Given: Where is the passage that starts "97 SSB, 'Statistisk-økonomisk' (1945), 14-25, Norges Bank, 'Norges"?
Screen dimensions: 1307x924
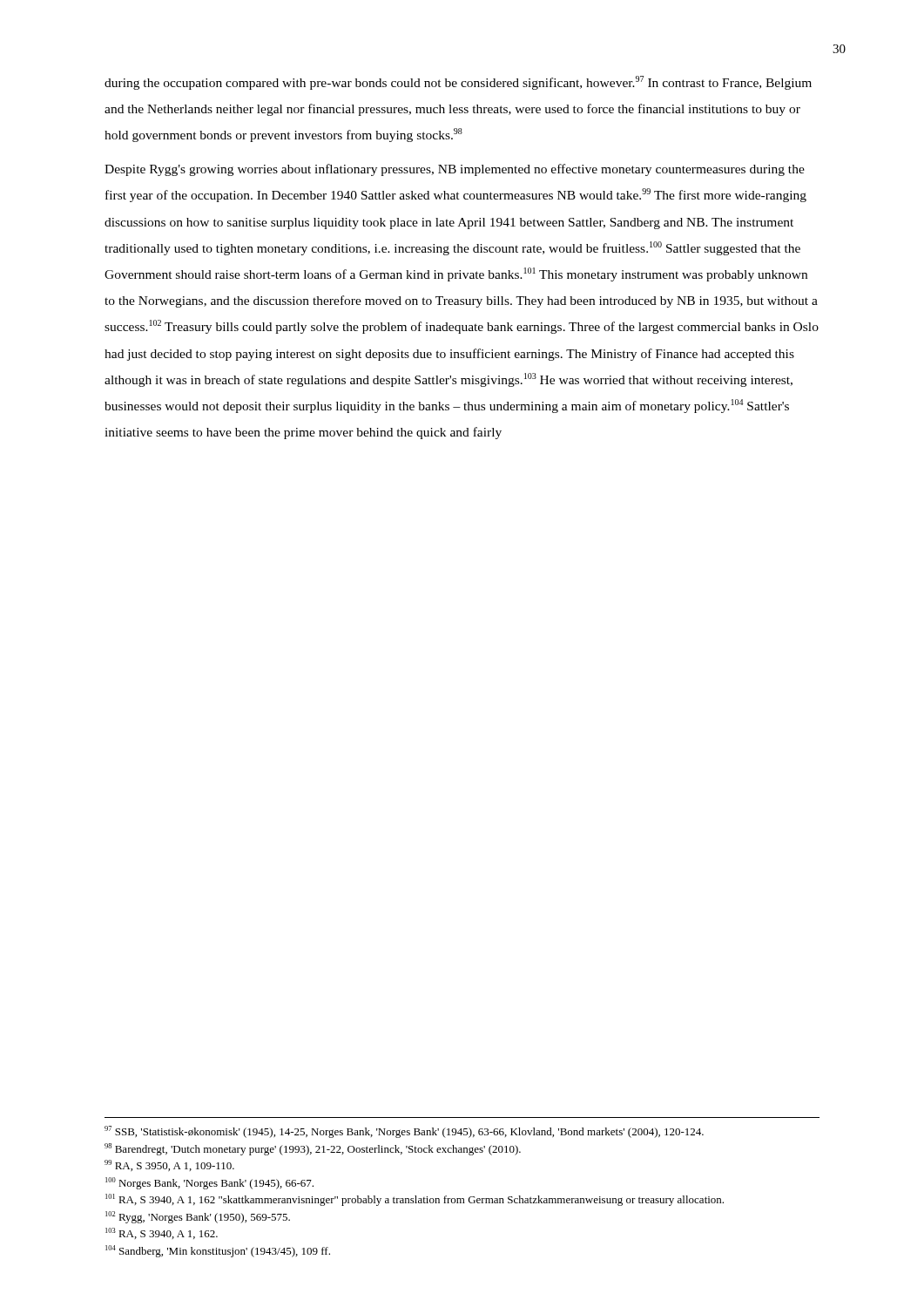Looking at the screenshot, I should [404, 1131].
